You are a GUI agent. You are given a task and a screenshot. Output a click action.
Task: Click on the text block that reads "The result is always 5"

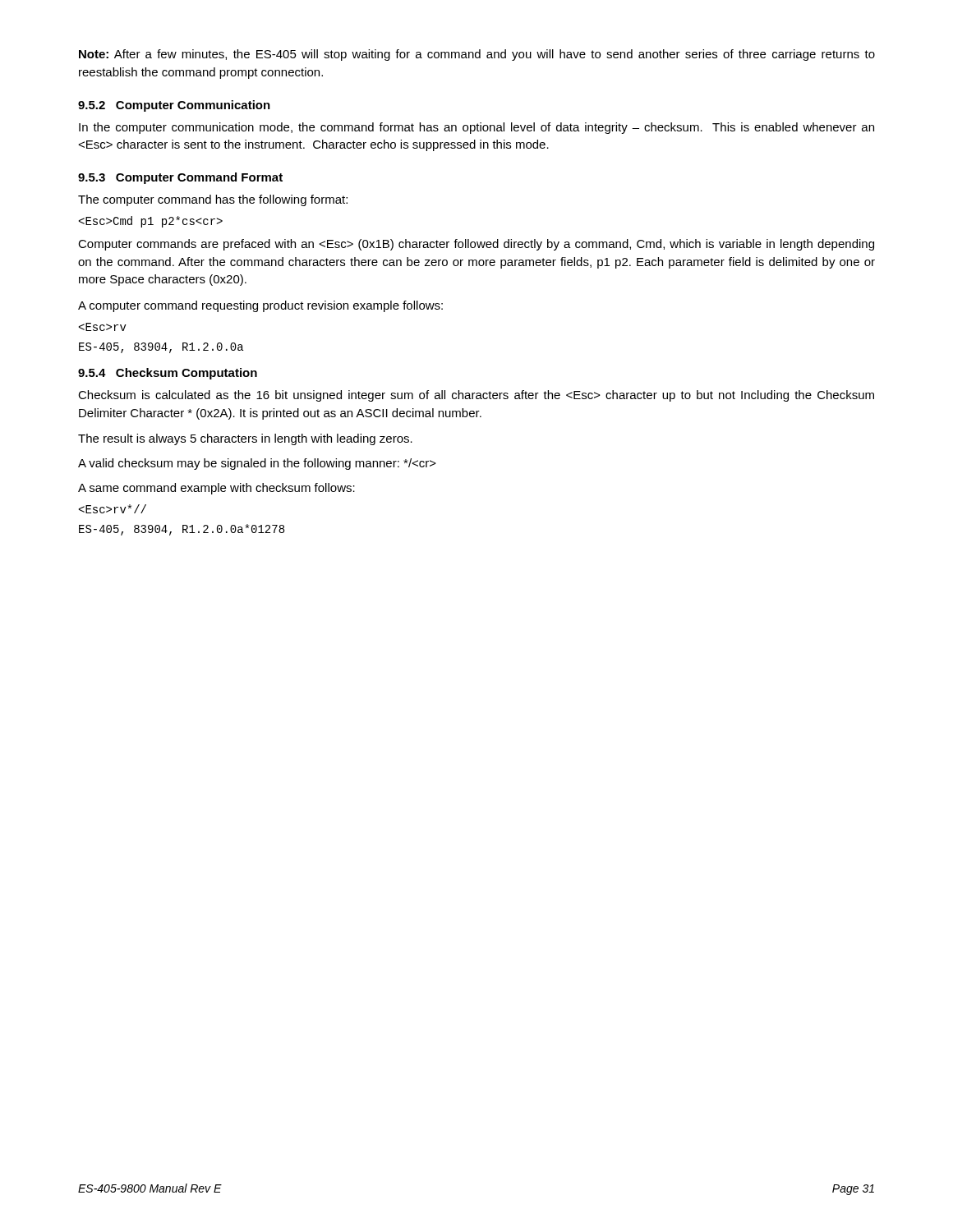point(246,438)
